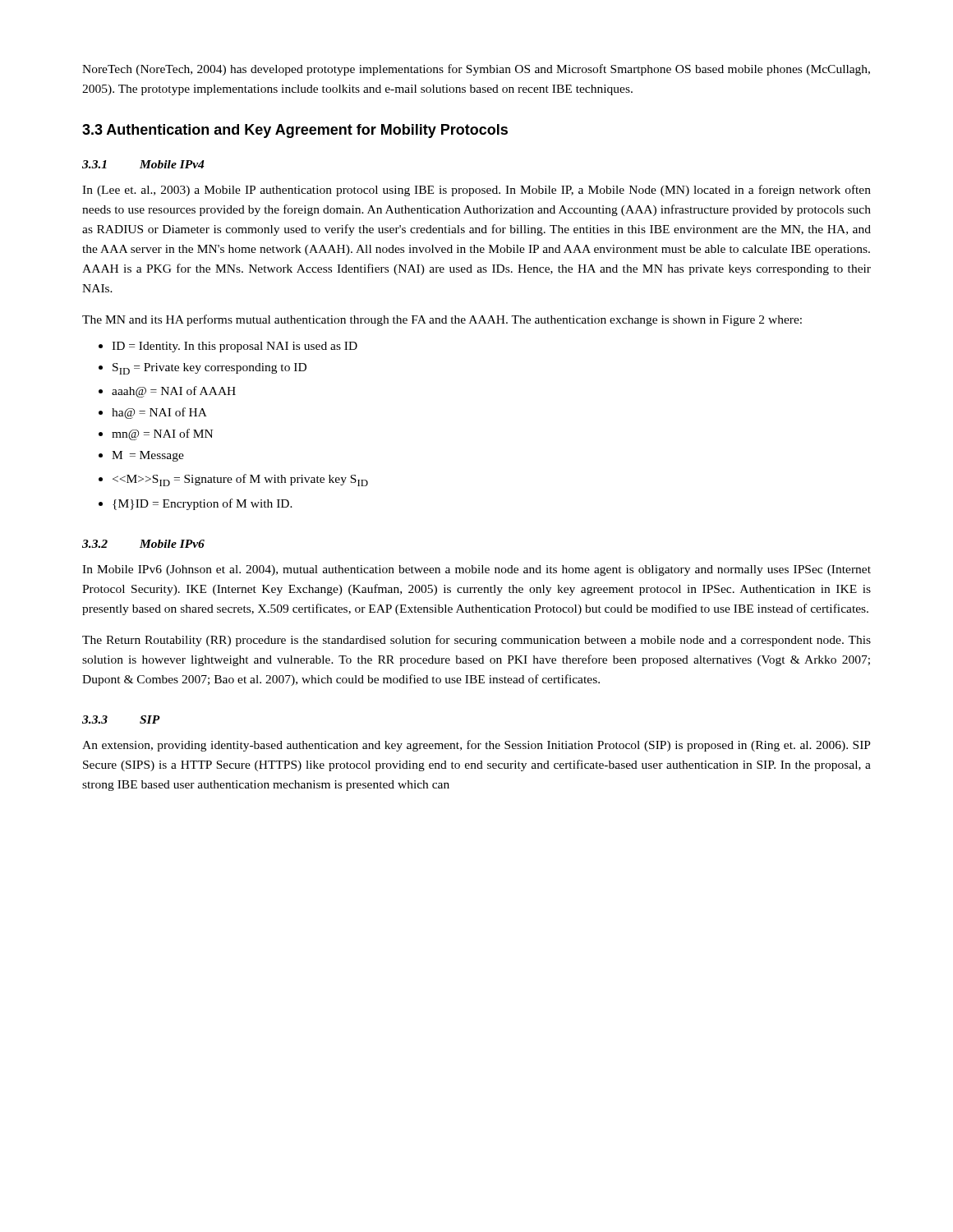Find the text block starting "ha@ = NAI of HA"
Screen dimensions: 1232x953
[x=159, y=412]
